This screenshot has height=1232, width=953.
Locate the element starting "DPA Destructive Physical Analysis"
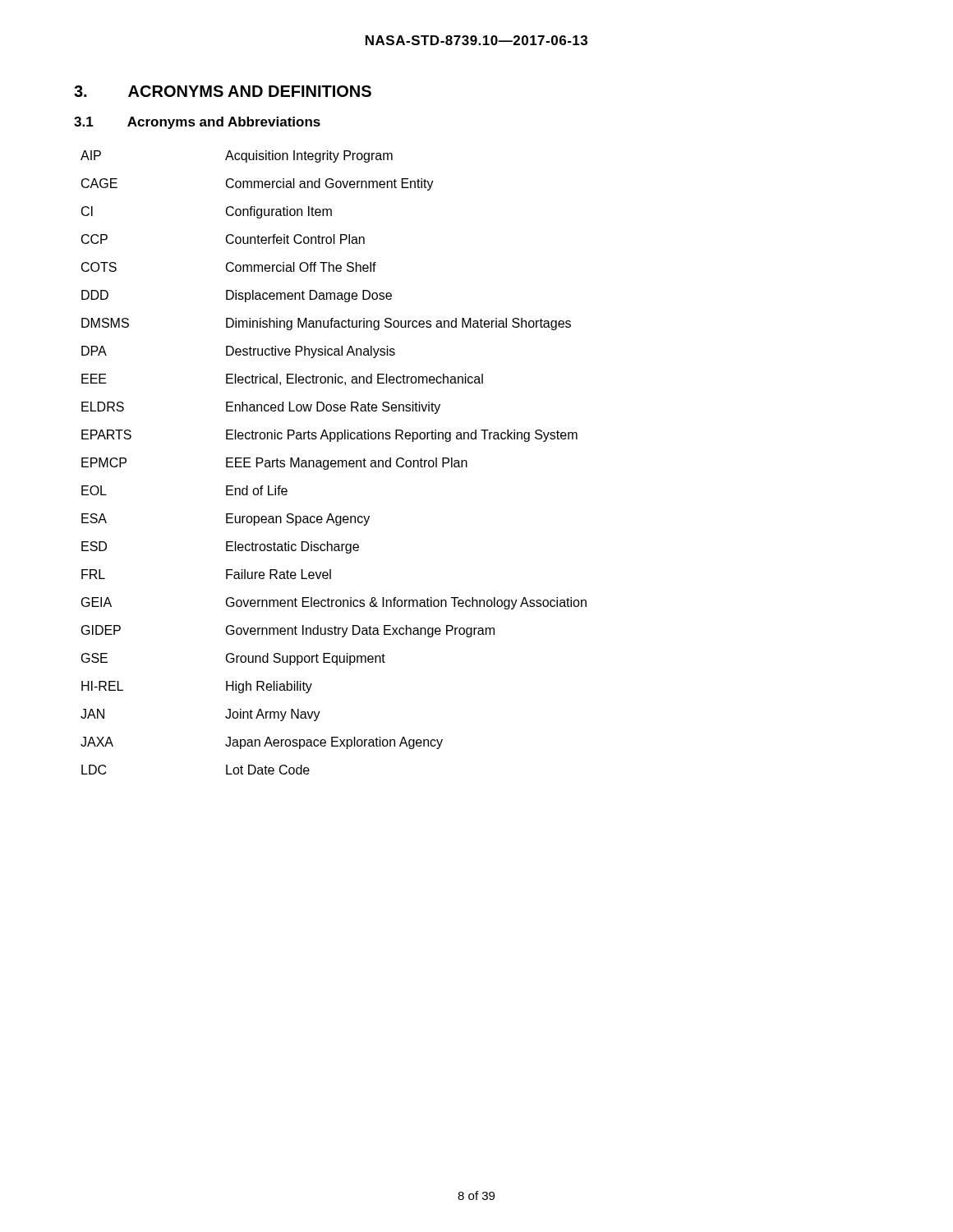238,352
